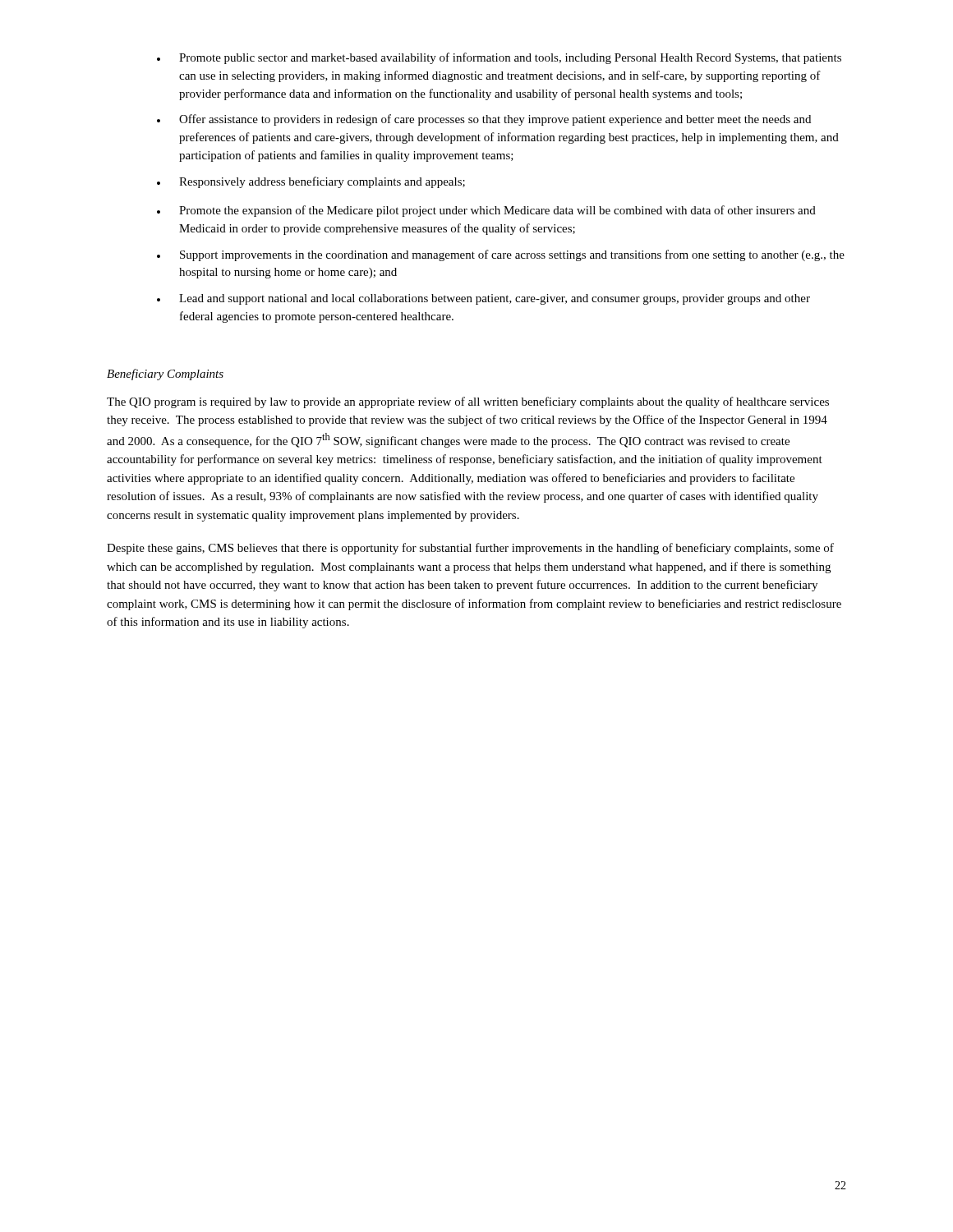The height and width of the screenshot is (1232, 953).
Task: Locate the list item with the text "• Lead and support national and local collaborations"
Action: tap(501, 308)
